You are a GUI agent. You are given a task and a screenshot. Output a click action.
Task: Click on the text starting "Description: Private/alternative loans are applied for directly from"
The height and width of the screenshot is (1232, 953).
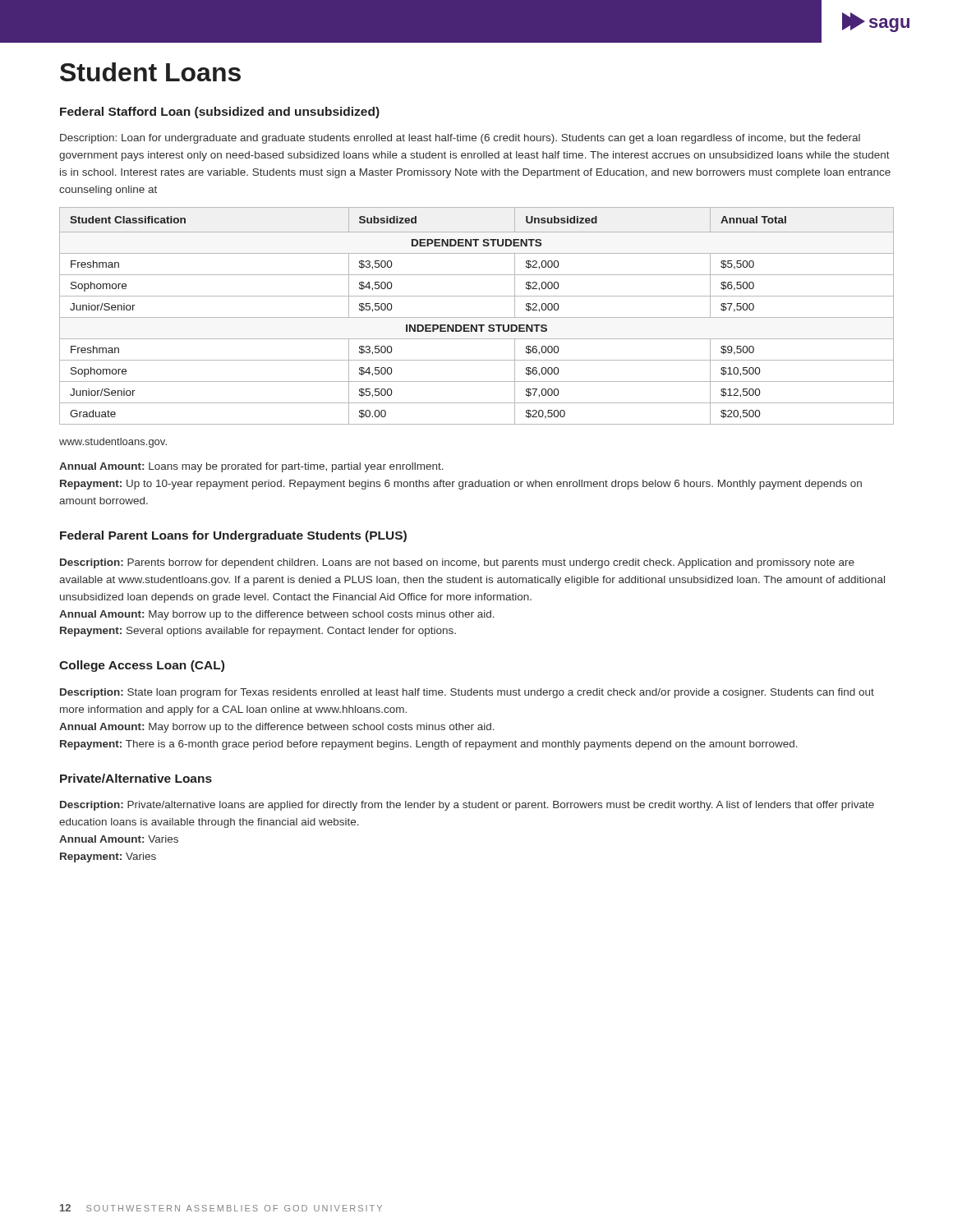[467, 806]
